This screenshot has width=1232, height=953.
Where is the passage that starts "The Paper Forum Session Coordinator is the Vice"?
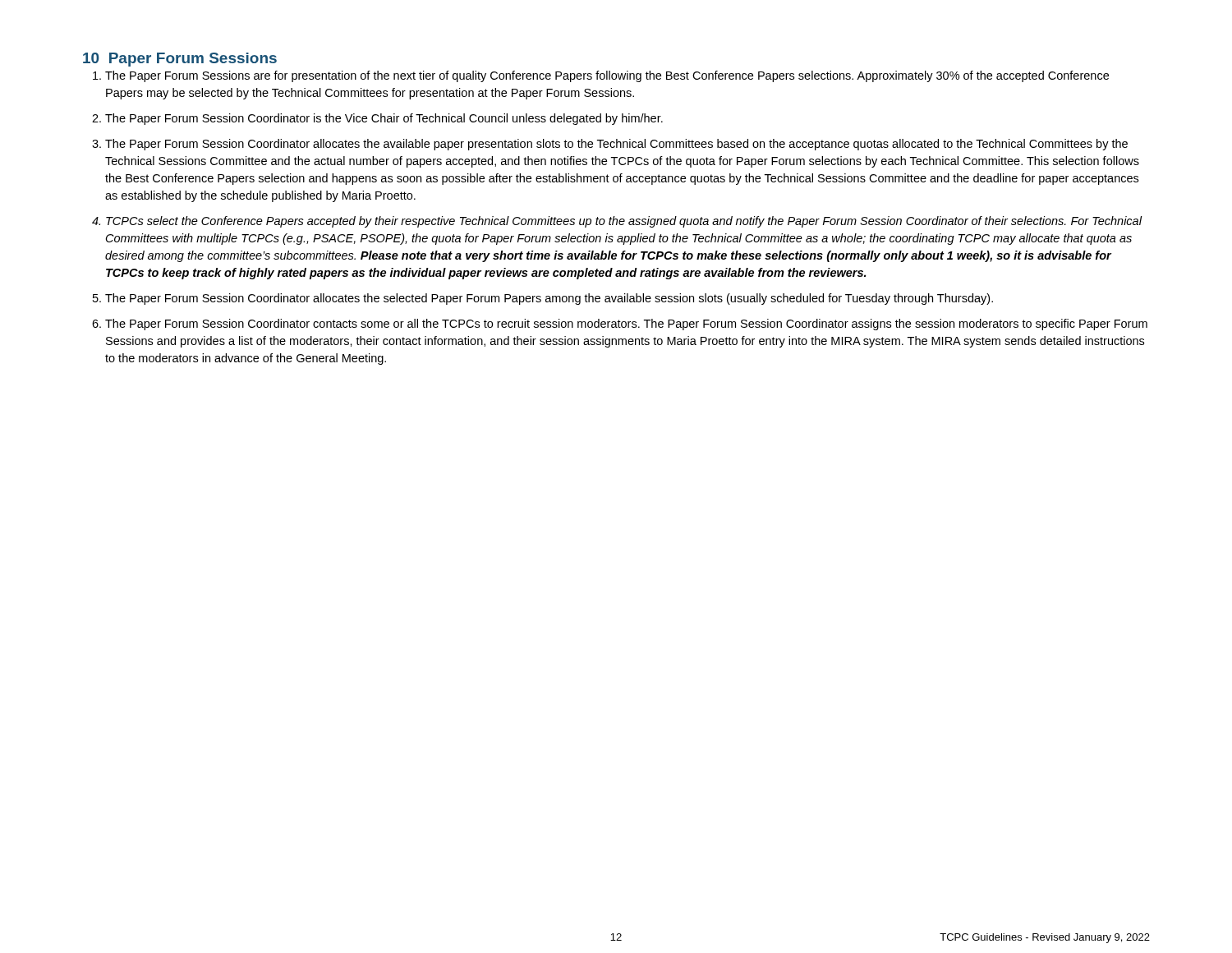tap(384, 118)
